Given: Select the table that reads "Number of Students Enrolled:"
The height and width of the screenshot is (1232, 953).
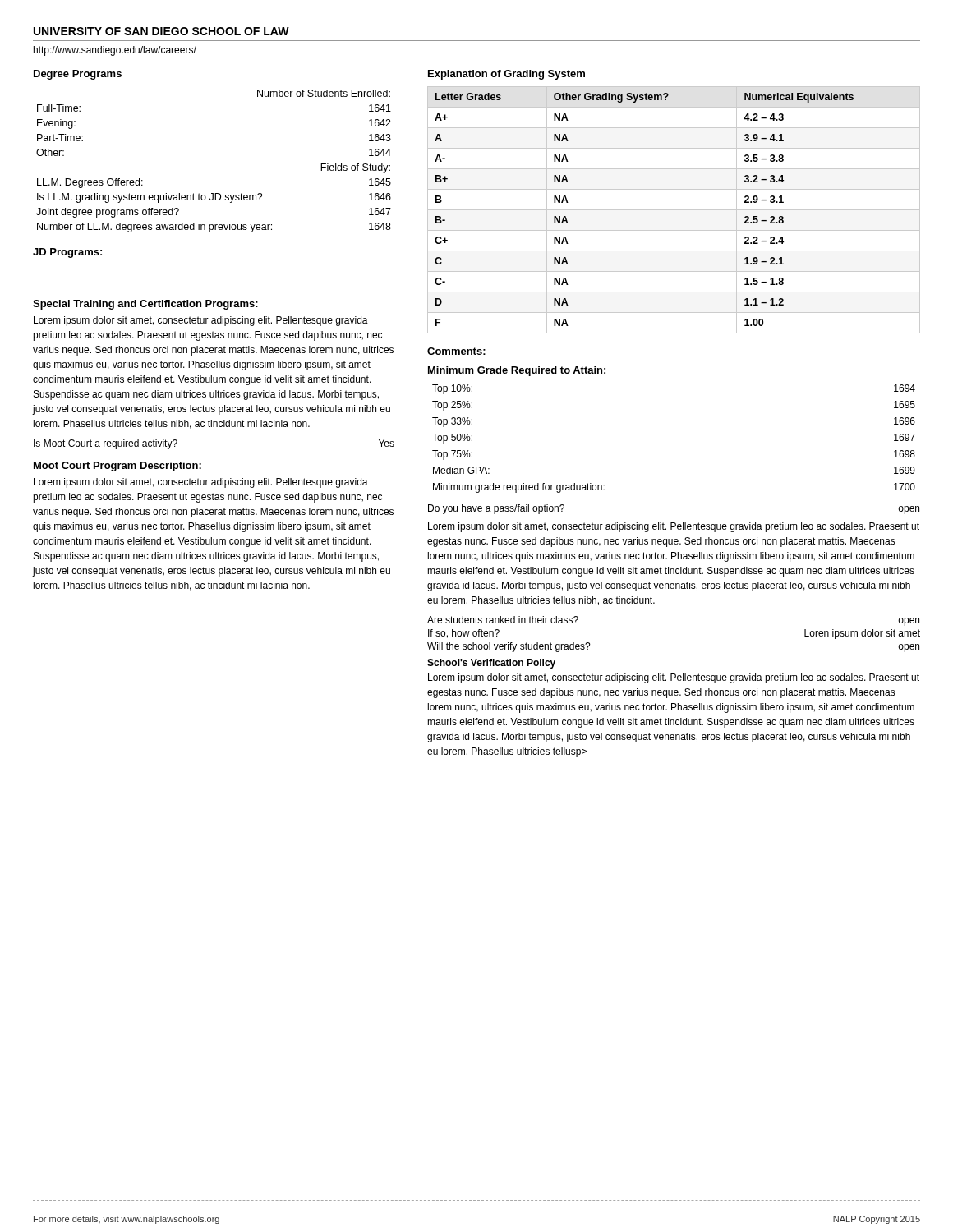Looking at the screenshot, I should 214,160.
